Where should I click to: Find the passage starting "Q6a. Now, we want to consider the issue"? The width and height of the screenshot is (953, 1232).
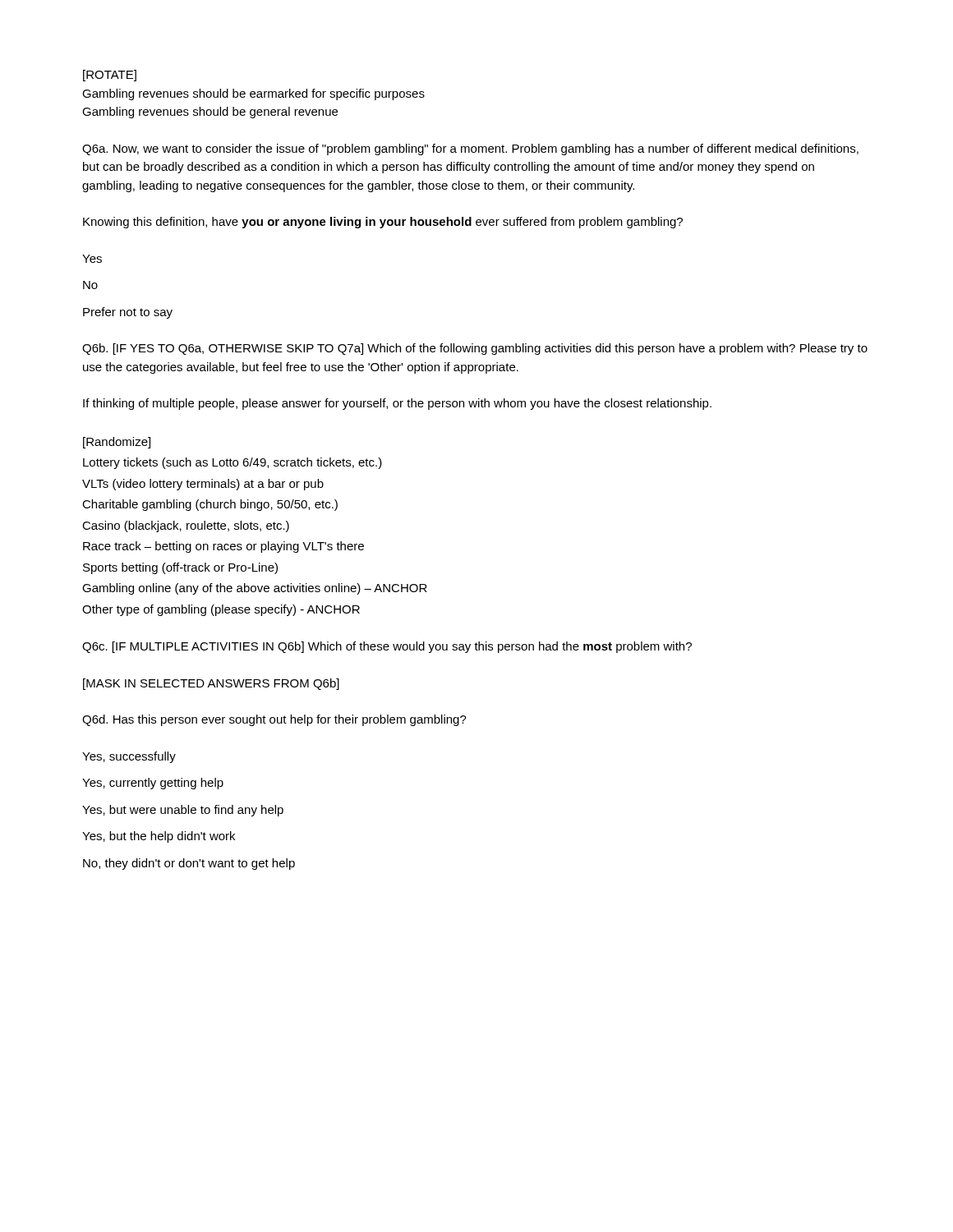coord(471,166)
